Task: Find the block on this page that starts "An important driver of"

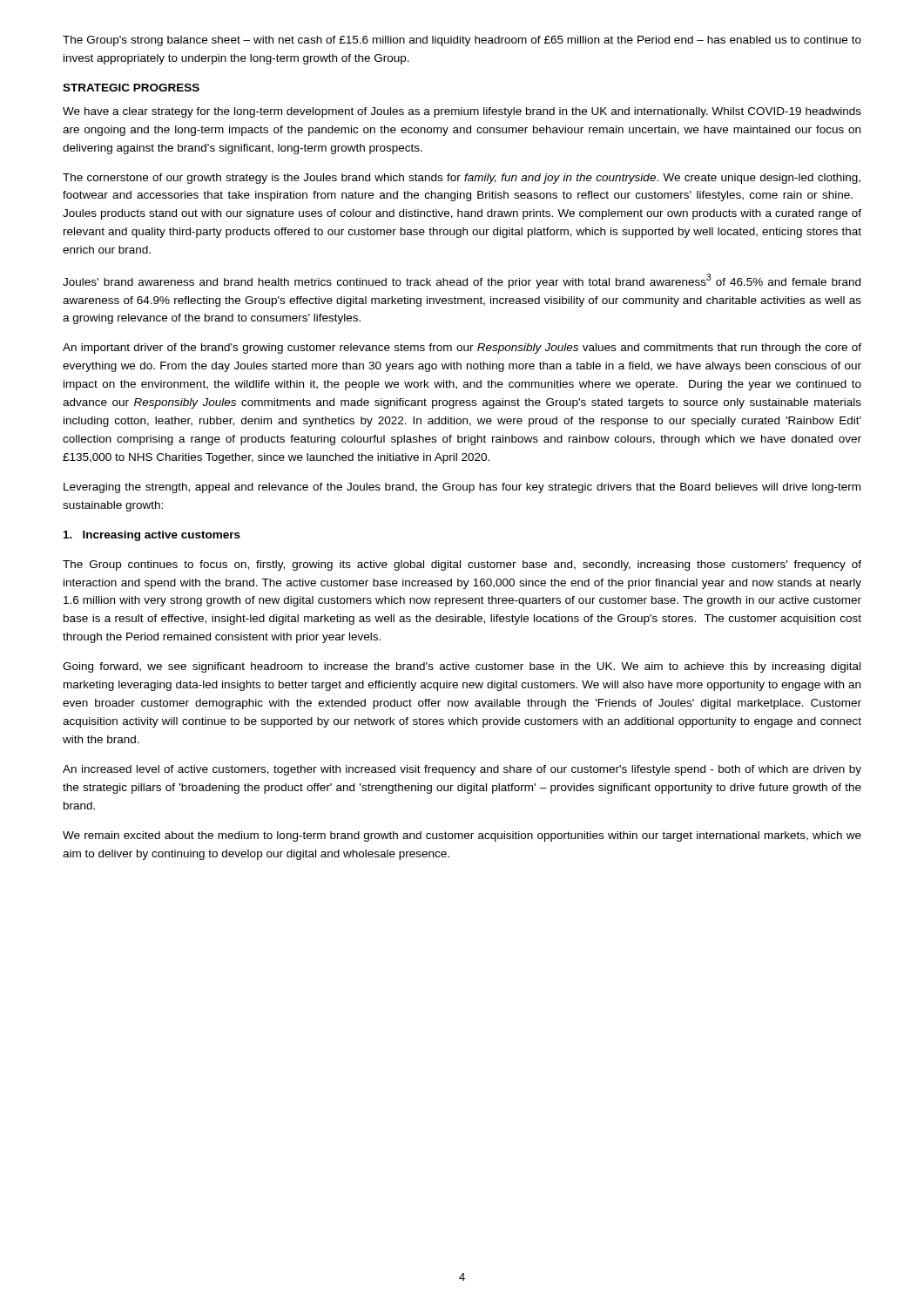Action: pyautogui.click(x=462, y=403)
